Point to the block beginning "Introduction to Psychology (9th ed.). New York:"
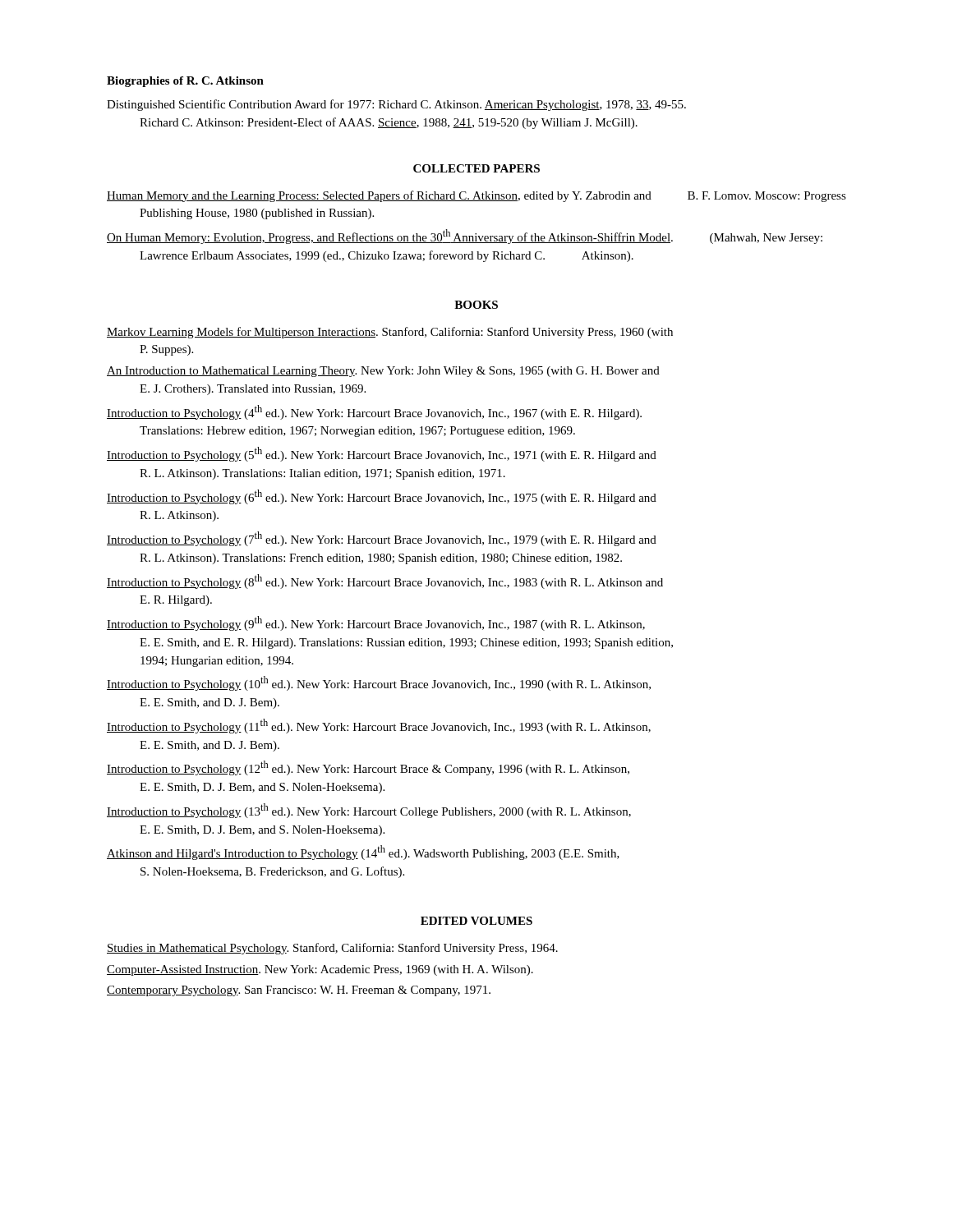This screenshot has width=953, height=1232. point(476,642)
